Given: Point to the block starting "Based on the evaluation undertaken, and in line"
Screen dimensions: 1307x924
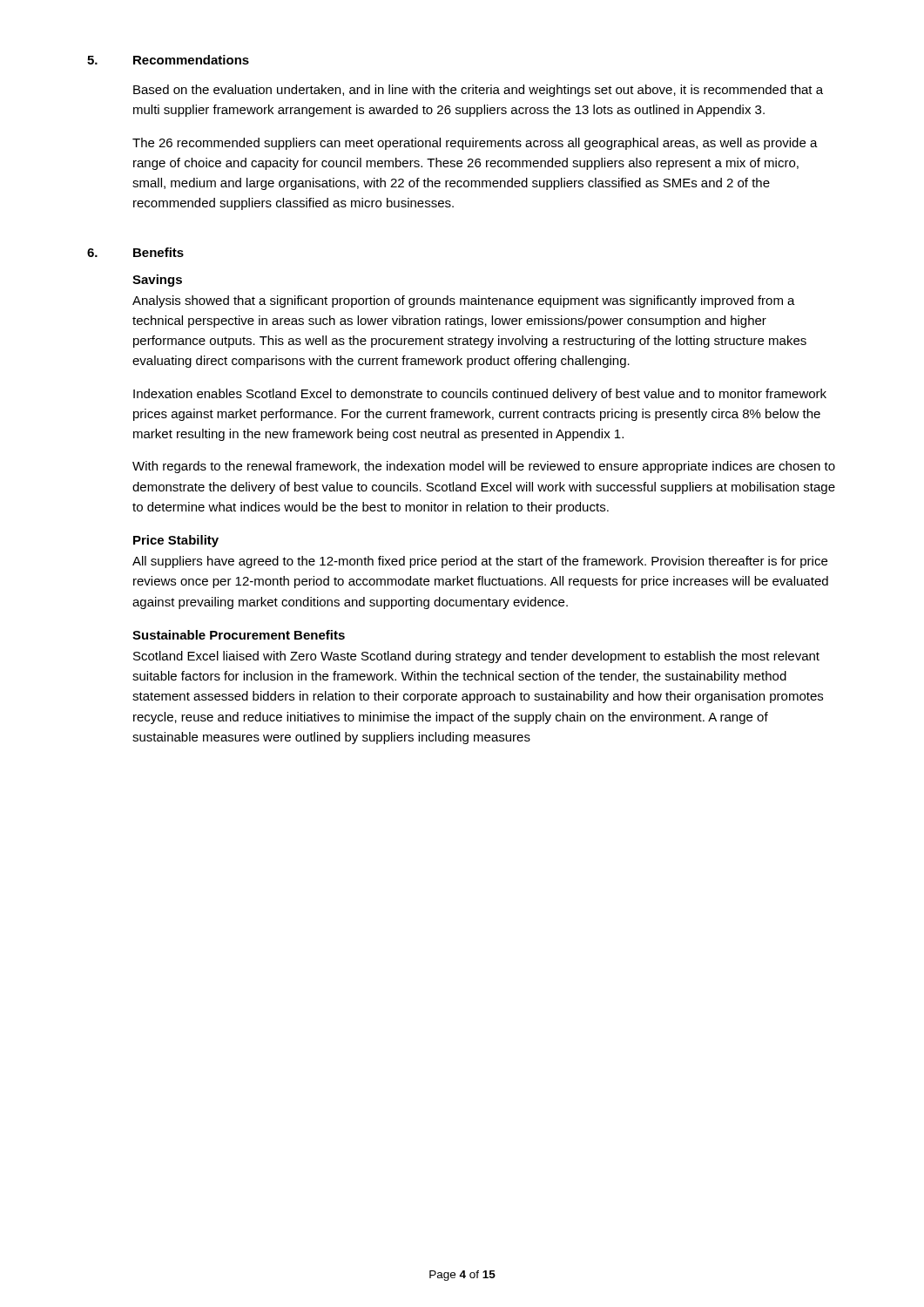Looking at the screenshot, I should [478, 99].
